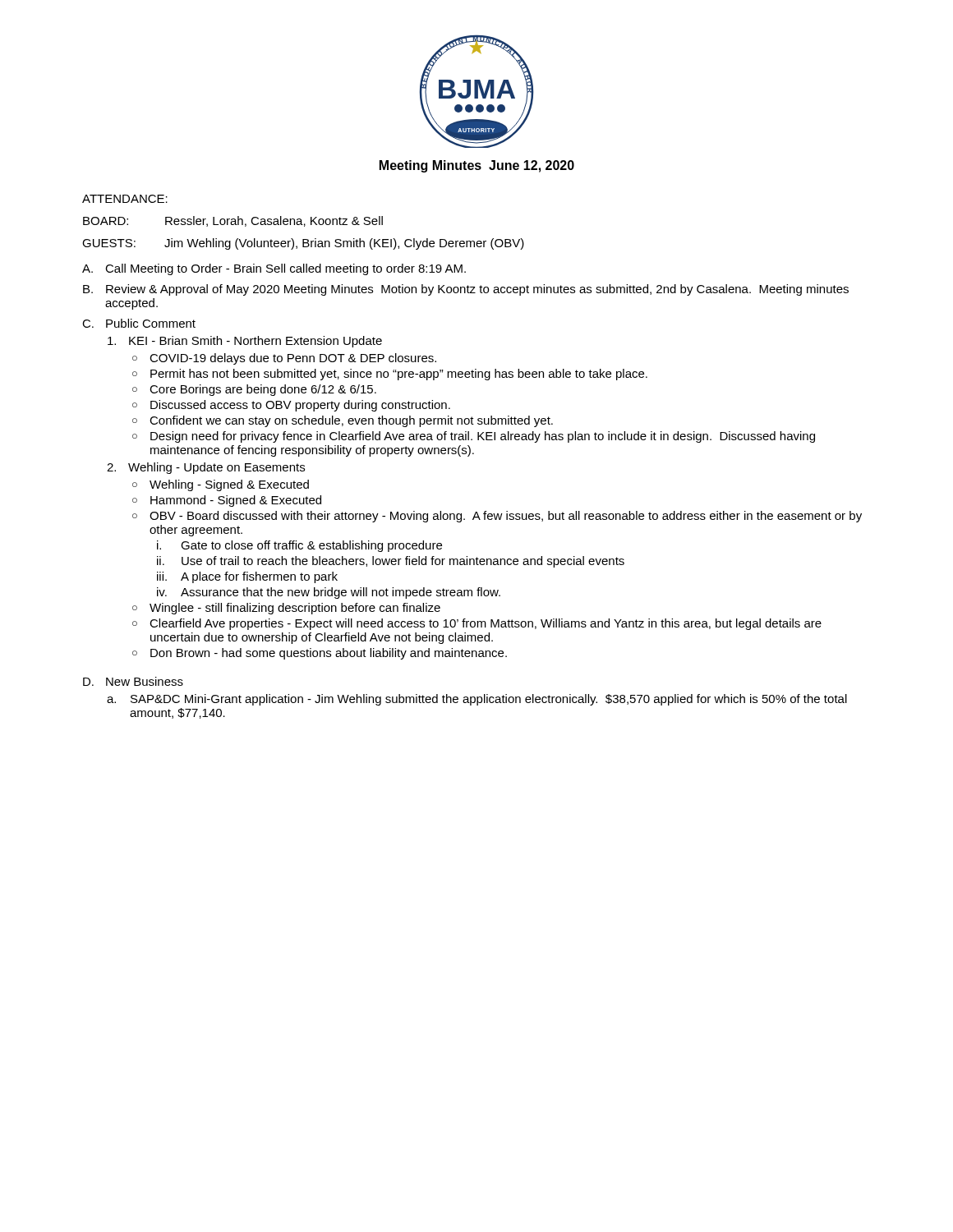Screen dimensions: 1232x953
Task: Find the block on this page that starts "○ Don Brown"
Action: (501, 653)
